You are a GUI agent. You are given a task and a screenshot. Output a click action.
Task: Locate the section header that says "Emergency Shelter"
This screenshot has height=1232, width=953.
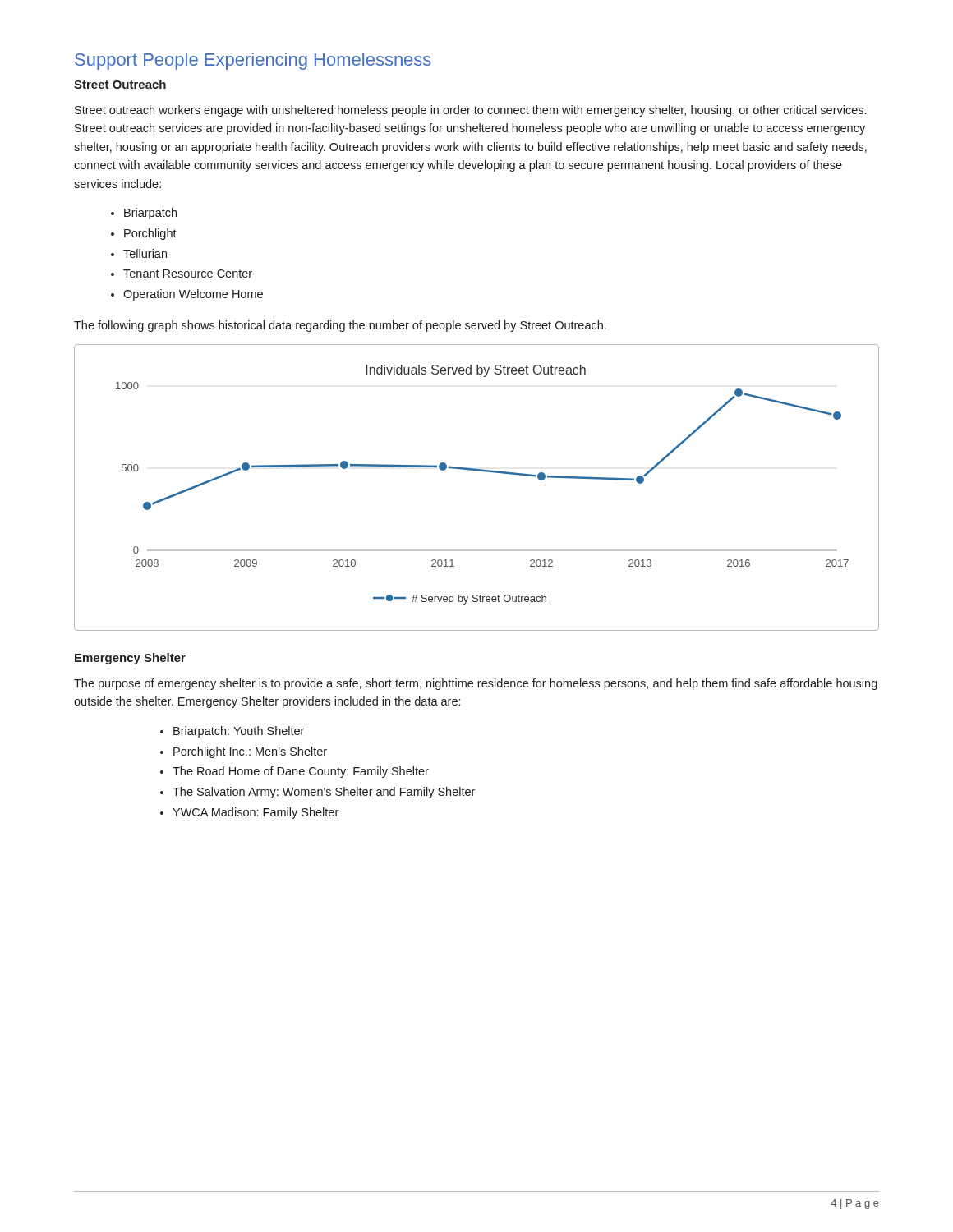pos(130,659)
